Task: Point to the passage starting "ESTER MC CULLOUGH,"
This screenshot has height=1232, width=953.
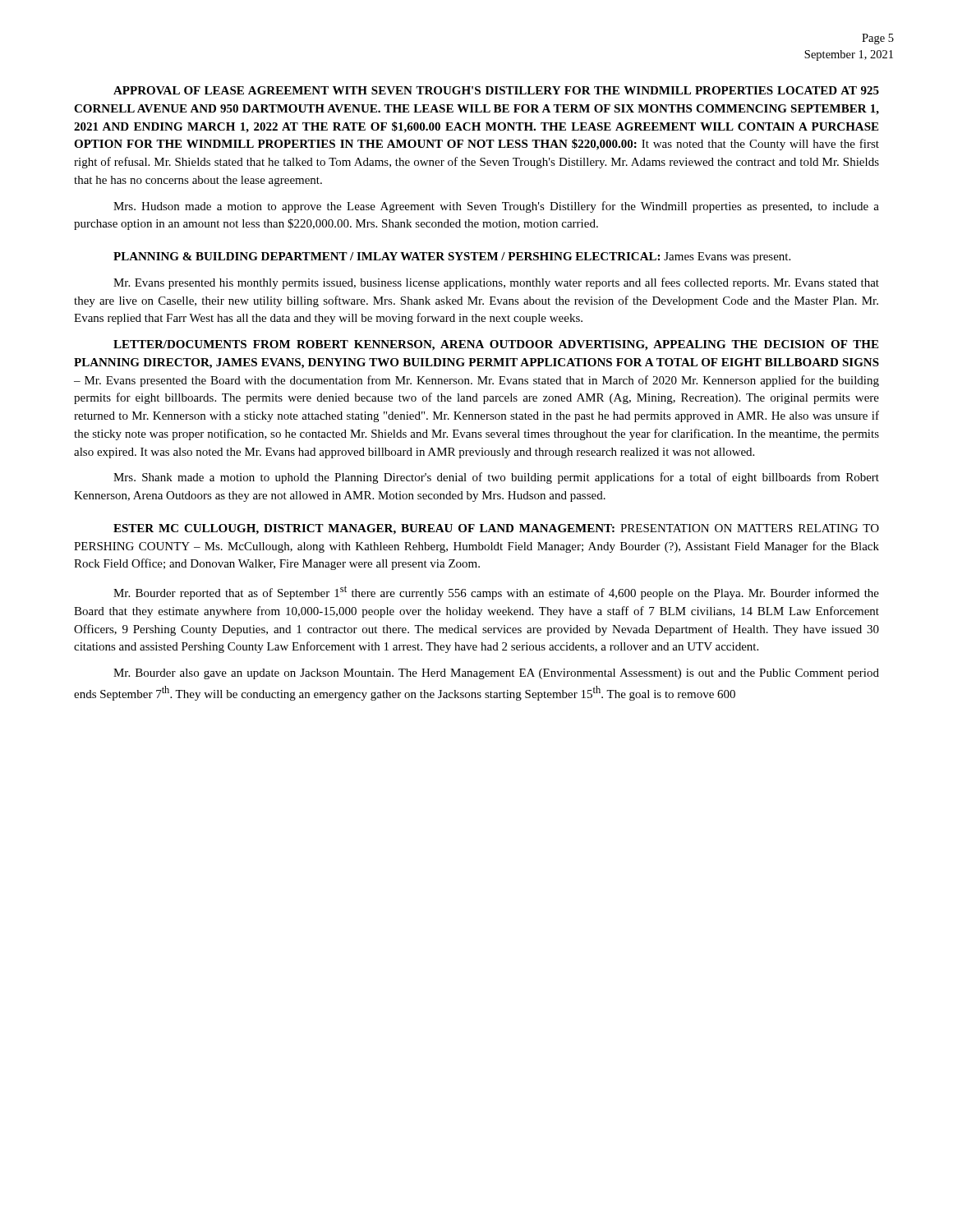Action: [476, 546]
